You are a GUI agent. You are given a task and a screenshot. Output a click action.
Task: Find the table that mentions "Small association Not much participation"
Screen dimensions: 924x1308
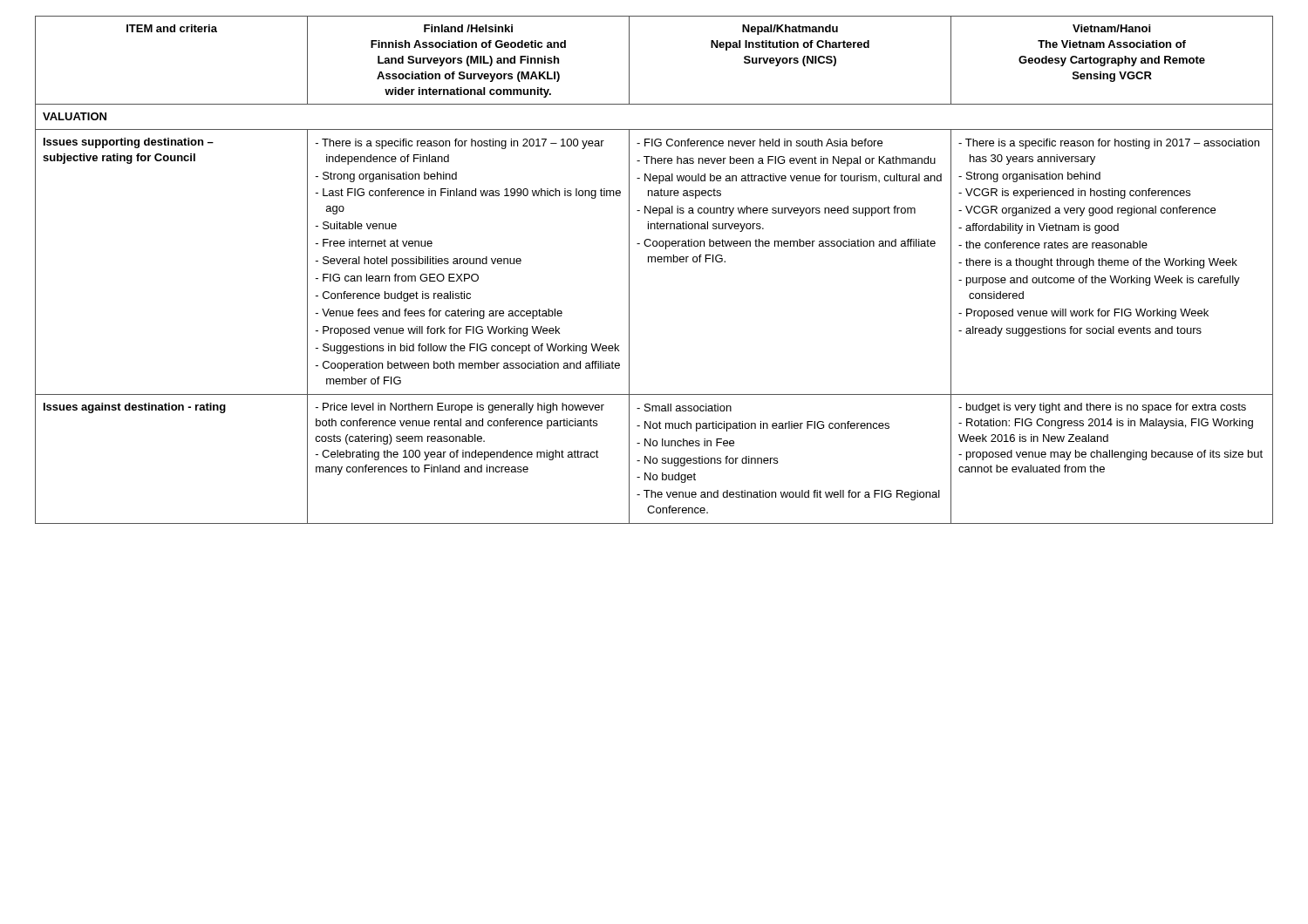tap(654, 270)
